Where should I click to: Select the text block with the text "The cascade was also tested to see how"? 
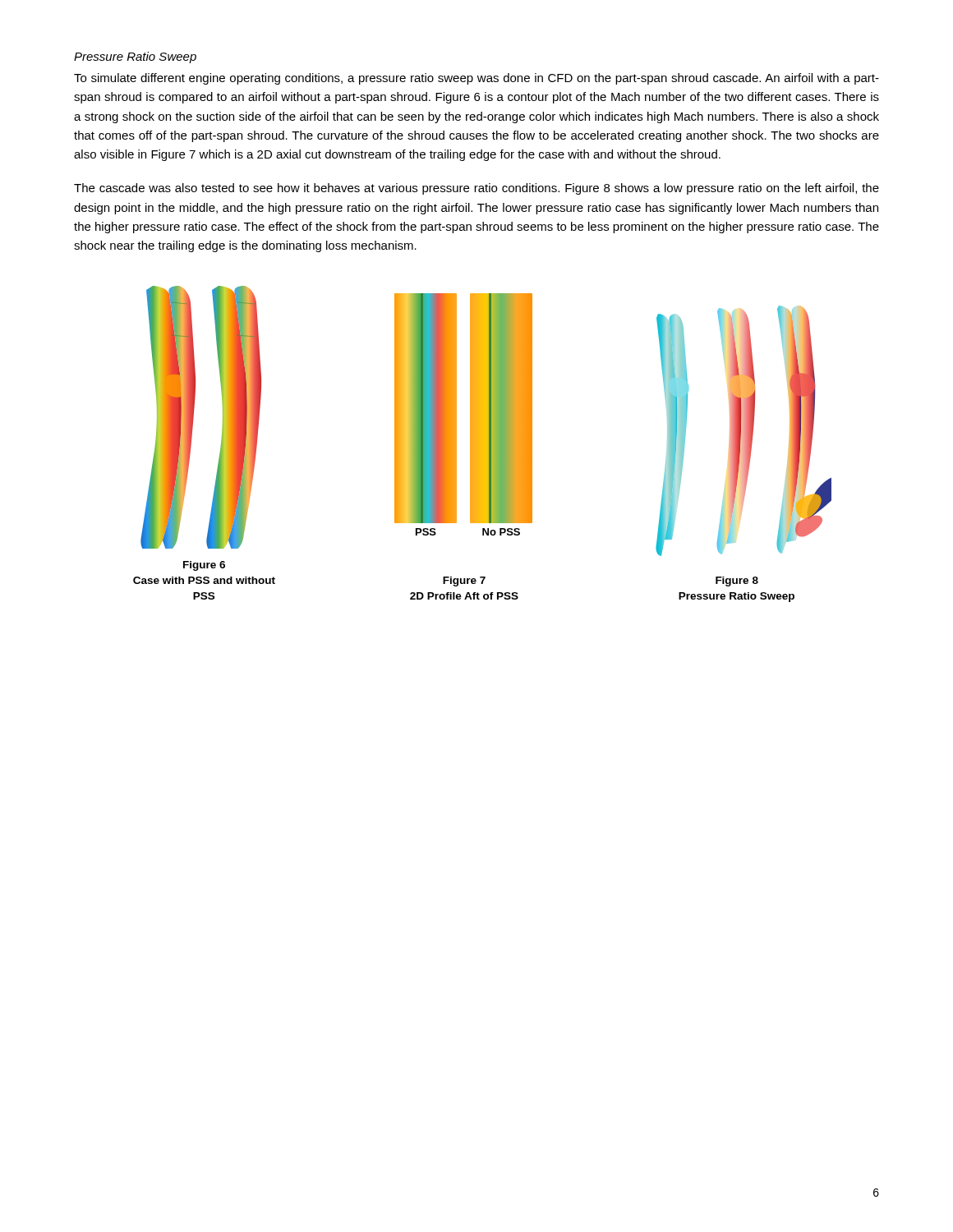pyautogui.click(x=476, y=217)
